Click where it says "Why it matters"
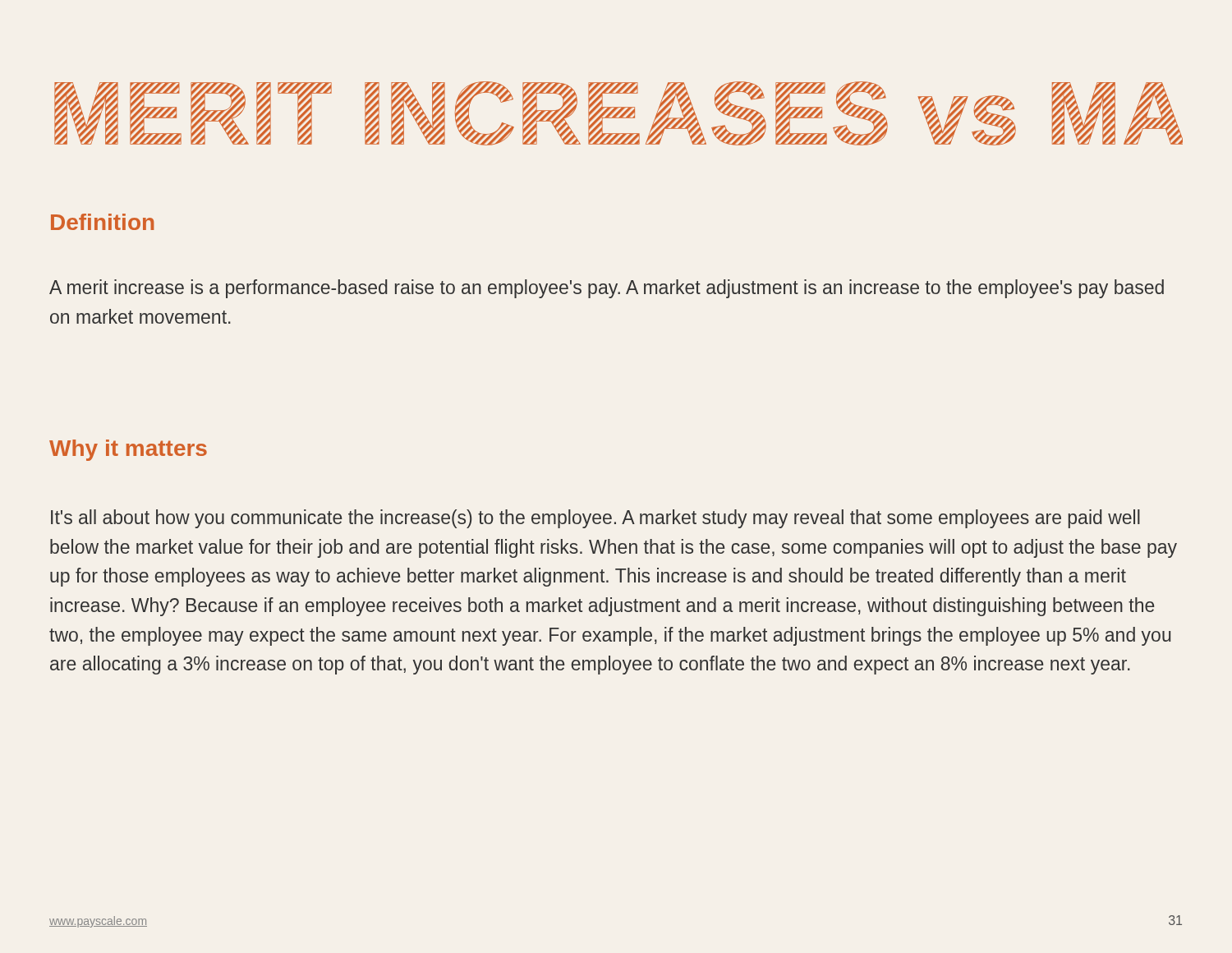Screen dimensions: 953x1232 [128, 448]
